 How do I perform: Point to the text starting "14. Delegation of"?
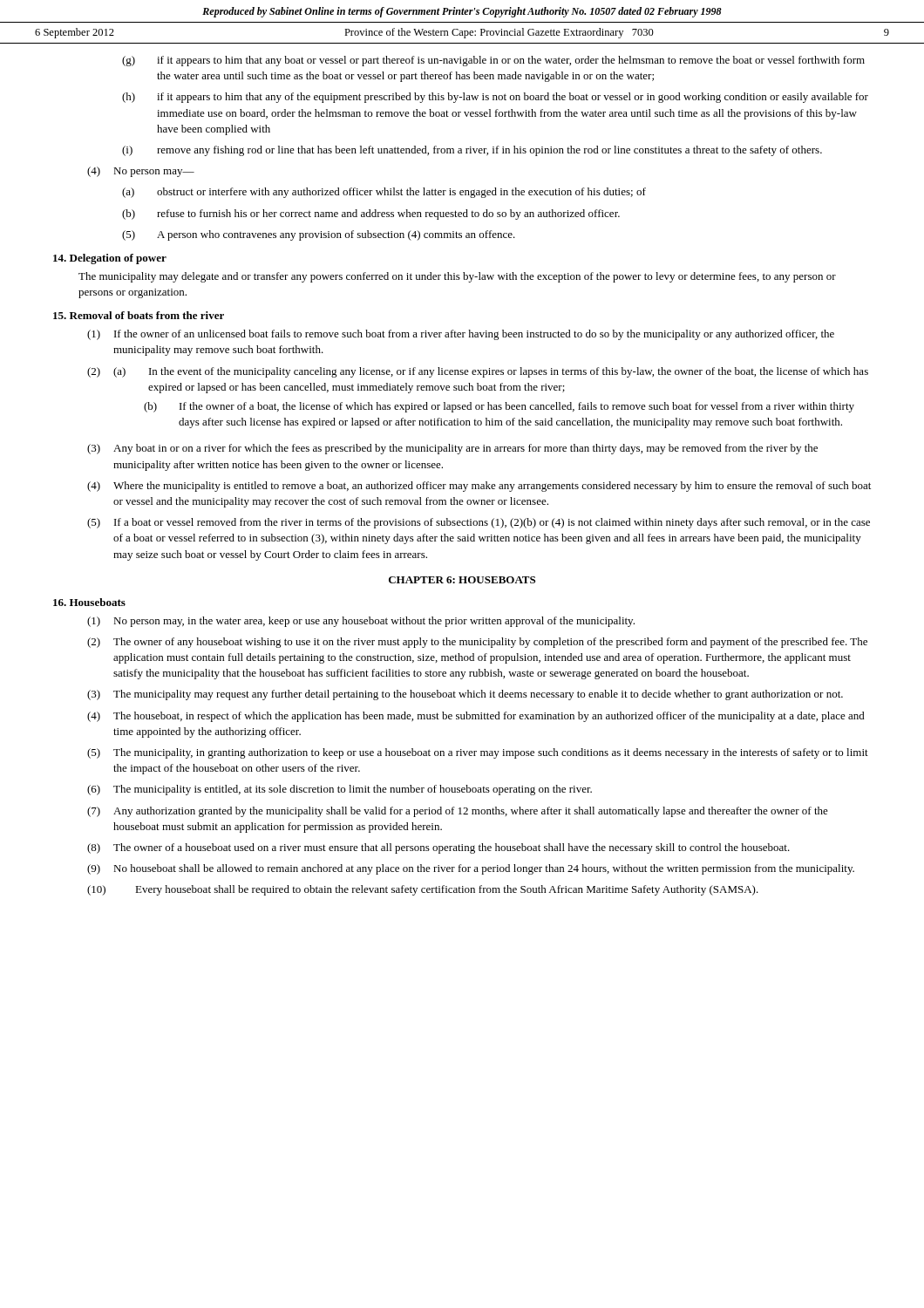tap(109, 258)
